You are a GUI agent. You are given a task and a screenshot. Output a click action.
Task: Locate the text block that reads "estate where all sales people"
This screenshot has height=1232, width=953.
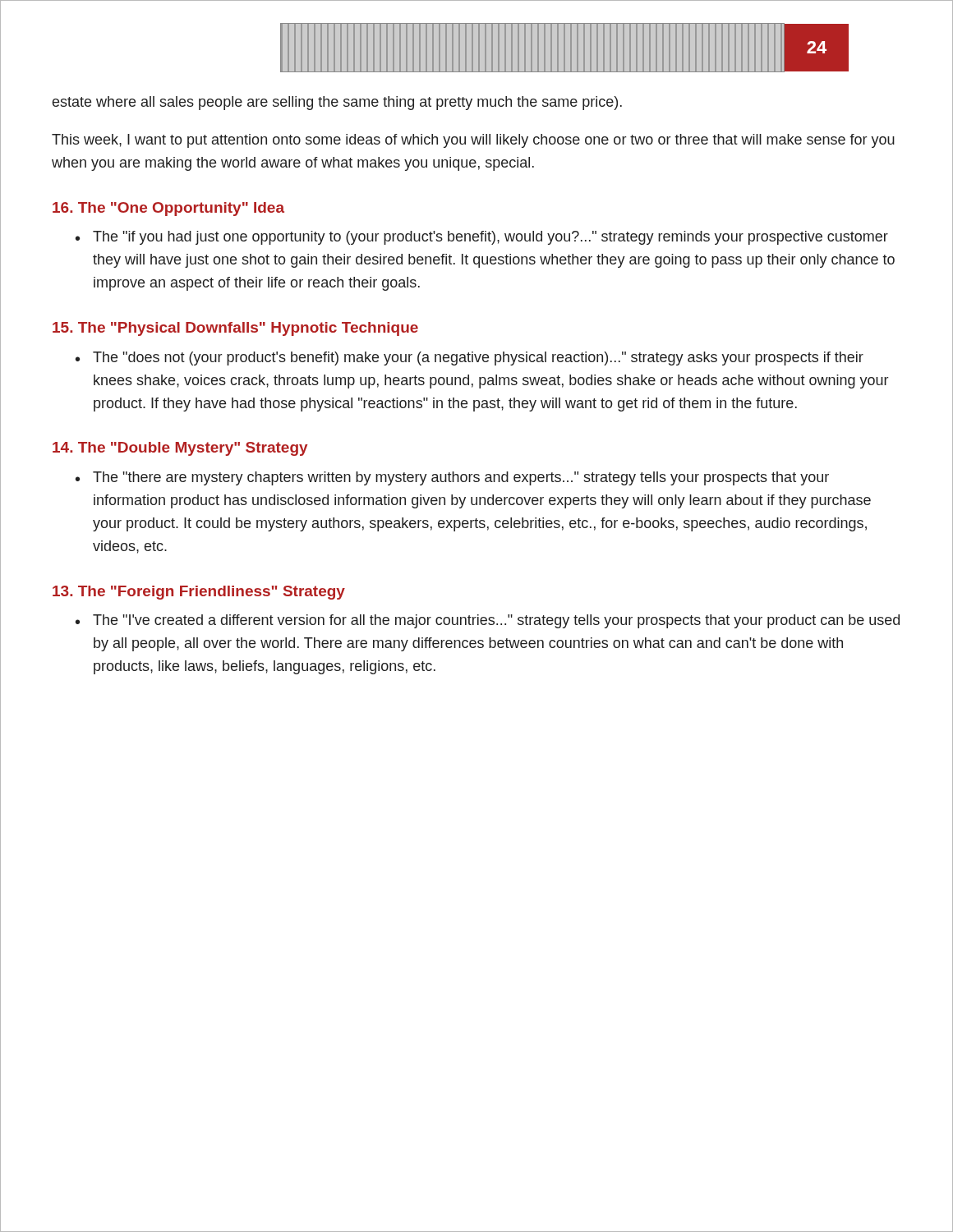coord(337,102)
